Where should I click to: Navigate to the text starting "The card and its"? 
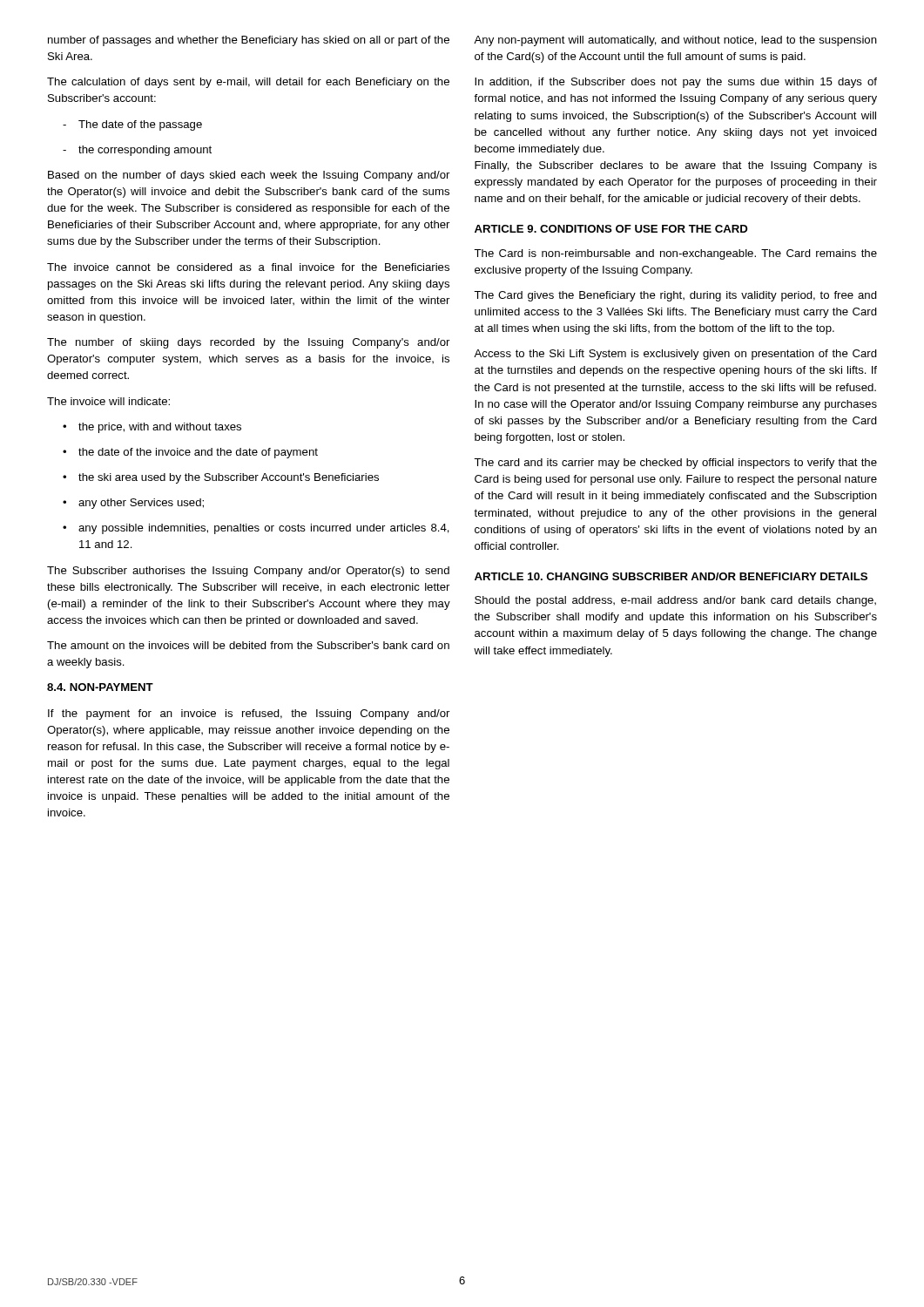pyautogui.click(x=676, y=504)
